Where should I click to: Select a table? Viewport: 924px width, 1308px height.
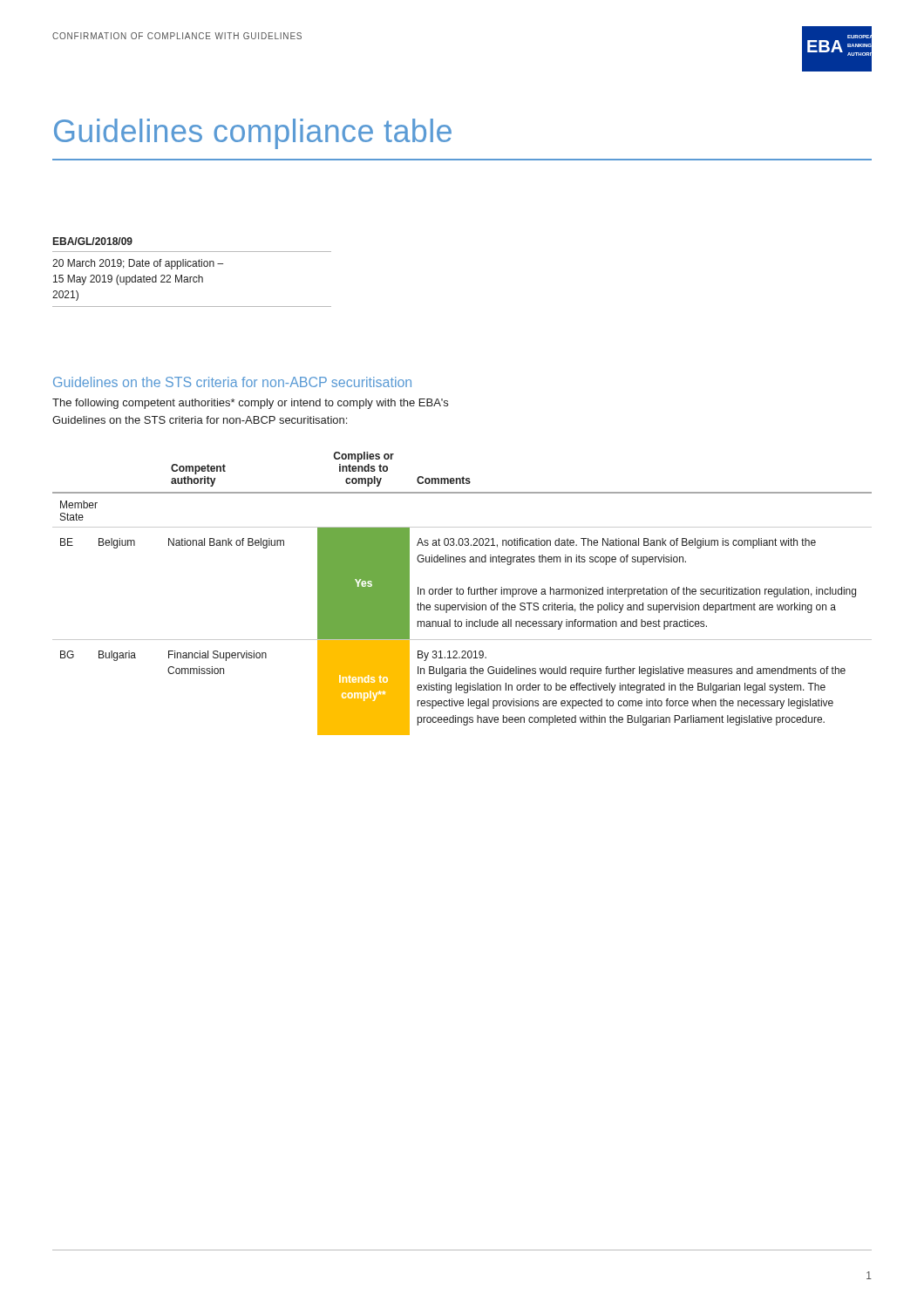[x=462, y=590]
